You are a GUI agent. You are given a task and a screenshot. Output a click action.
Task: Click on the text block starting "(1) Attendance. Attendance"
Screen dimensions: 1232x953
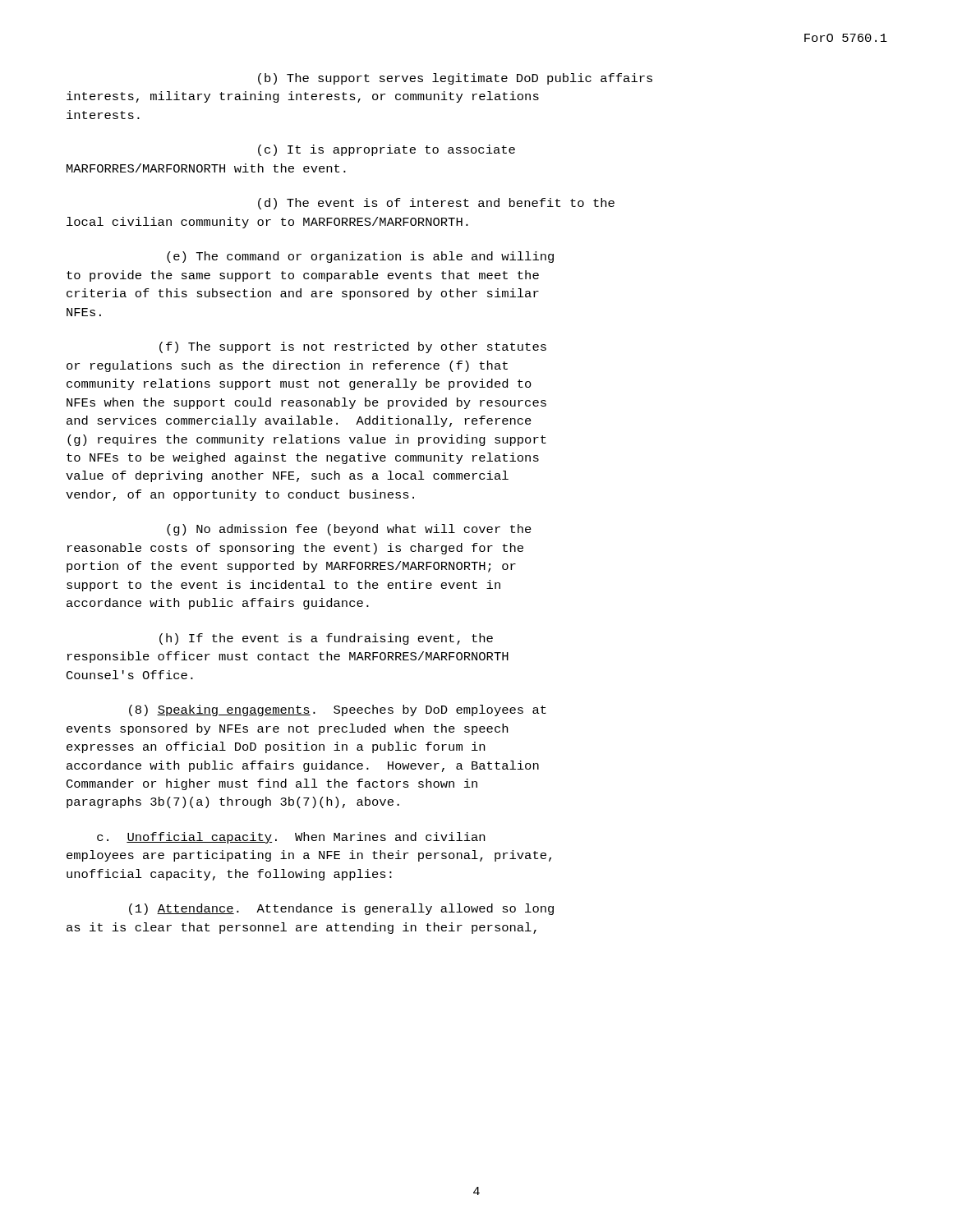(x=476, y=919)
